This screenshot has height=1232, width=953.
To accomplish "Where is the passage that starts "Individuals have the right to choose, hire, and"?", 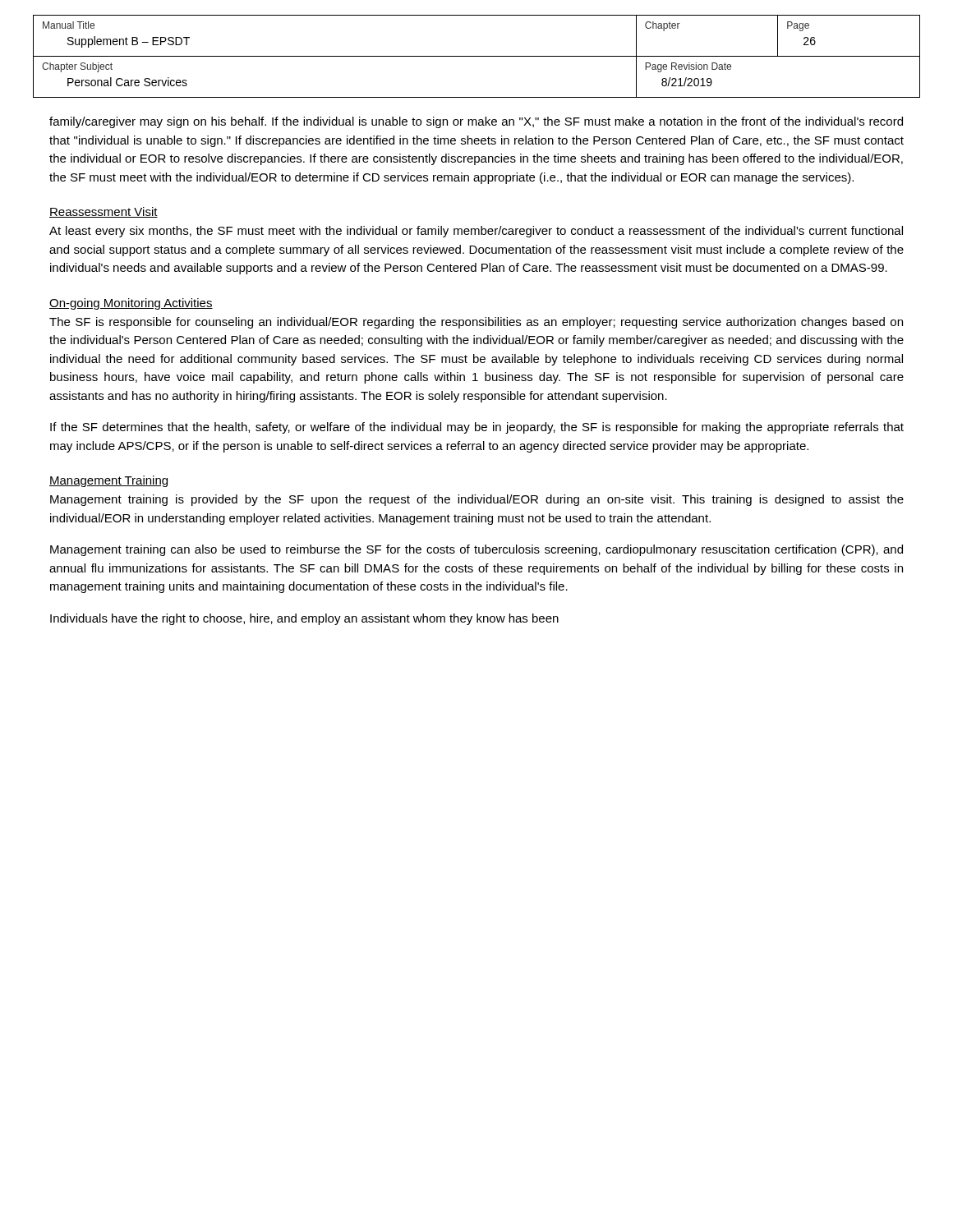I will [x=304, y=618].
